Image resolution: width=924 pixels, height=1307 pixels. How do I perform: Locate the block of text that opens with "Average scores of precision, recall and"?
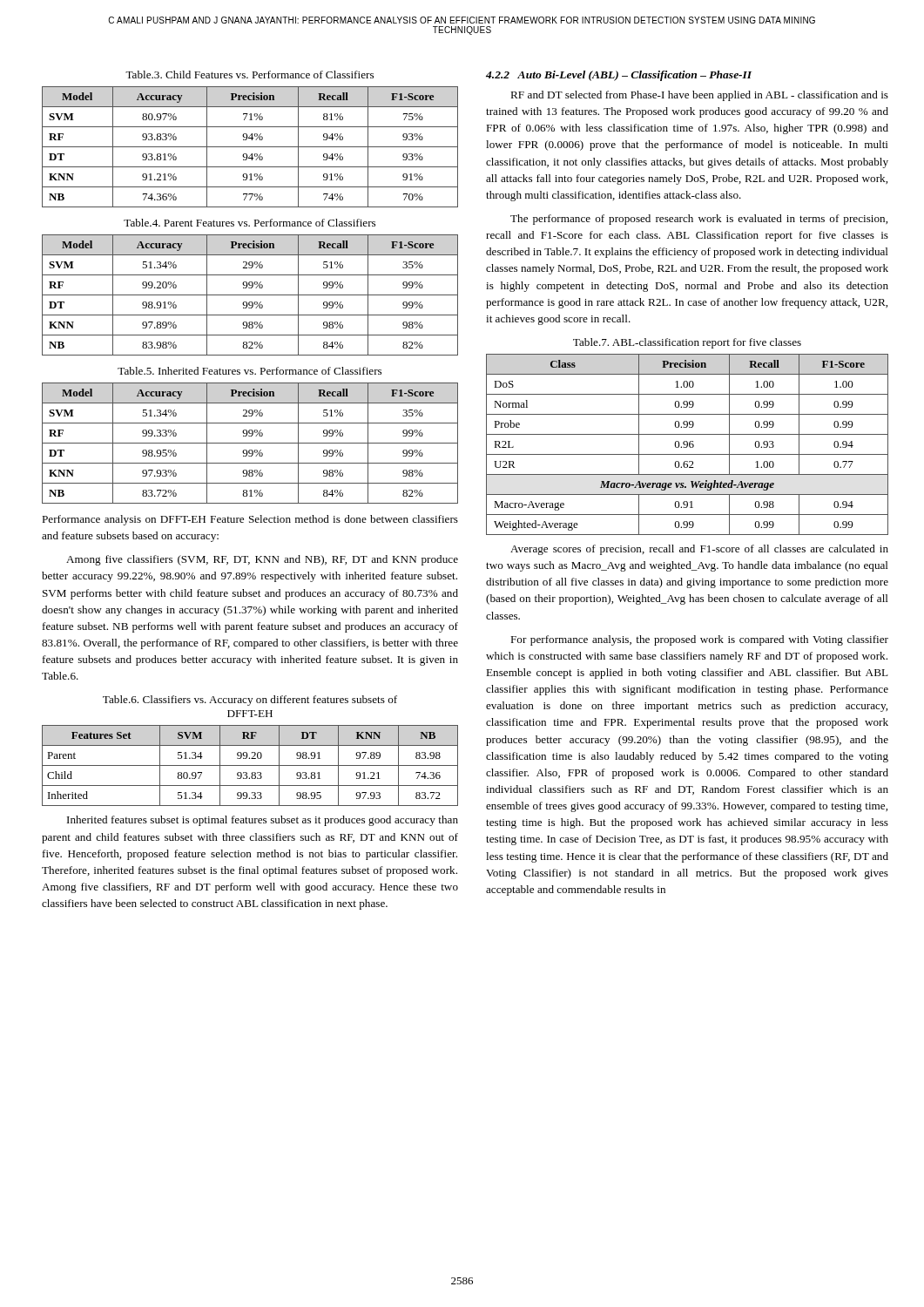point(687,582)
